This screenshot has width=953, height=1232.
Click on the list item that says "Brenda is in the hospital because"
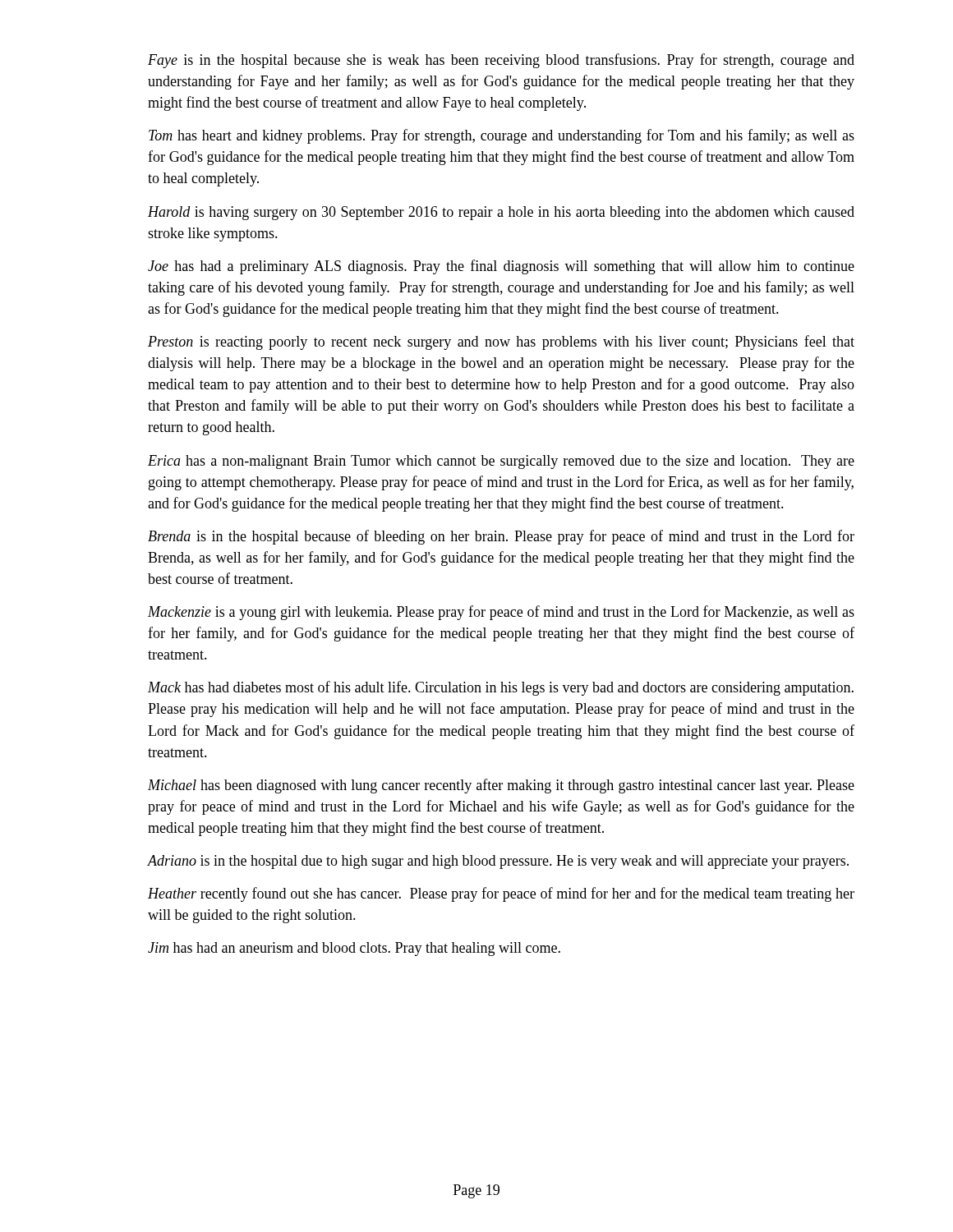pos(476,558)
